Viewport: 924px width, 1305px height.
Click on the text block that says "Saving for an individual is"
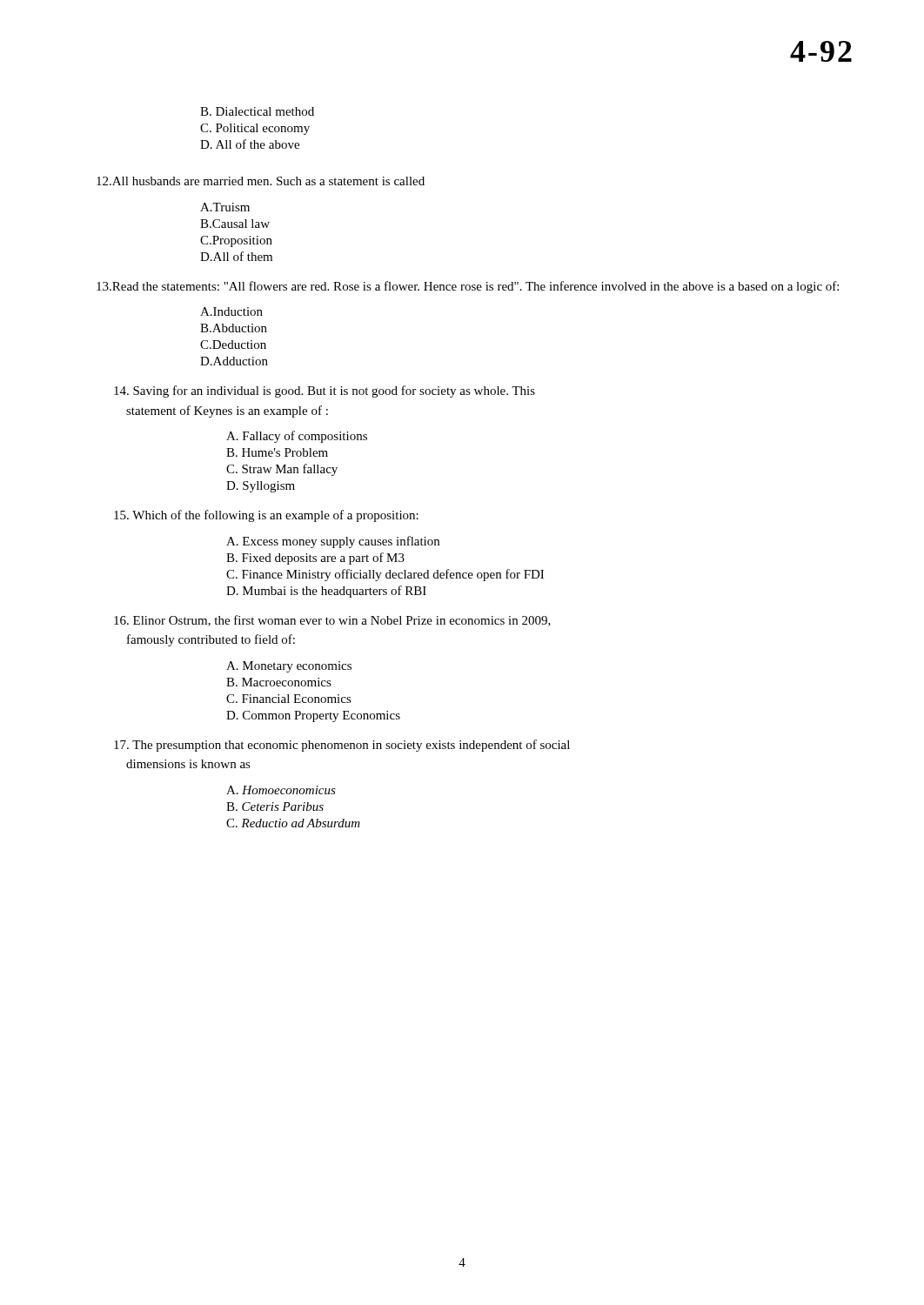pyautogui.click(x=324, y=400)
